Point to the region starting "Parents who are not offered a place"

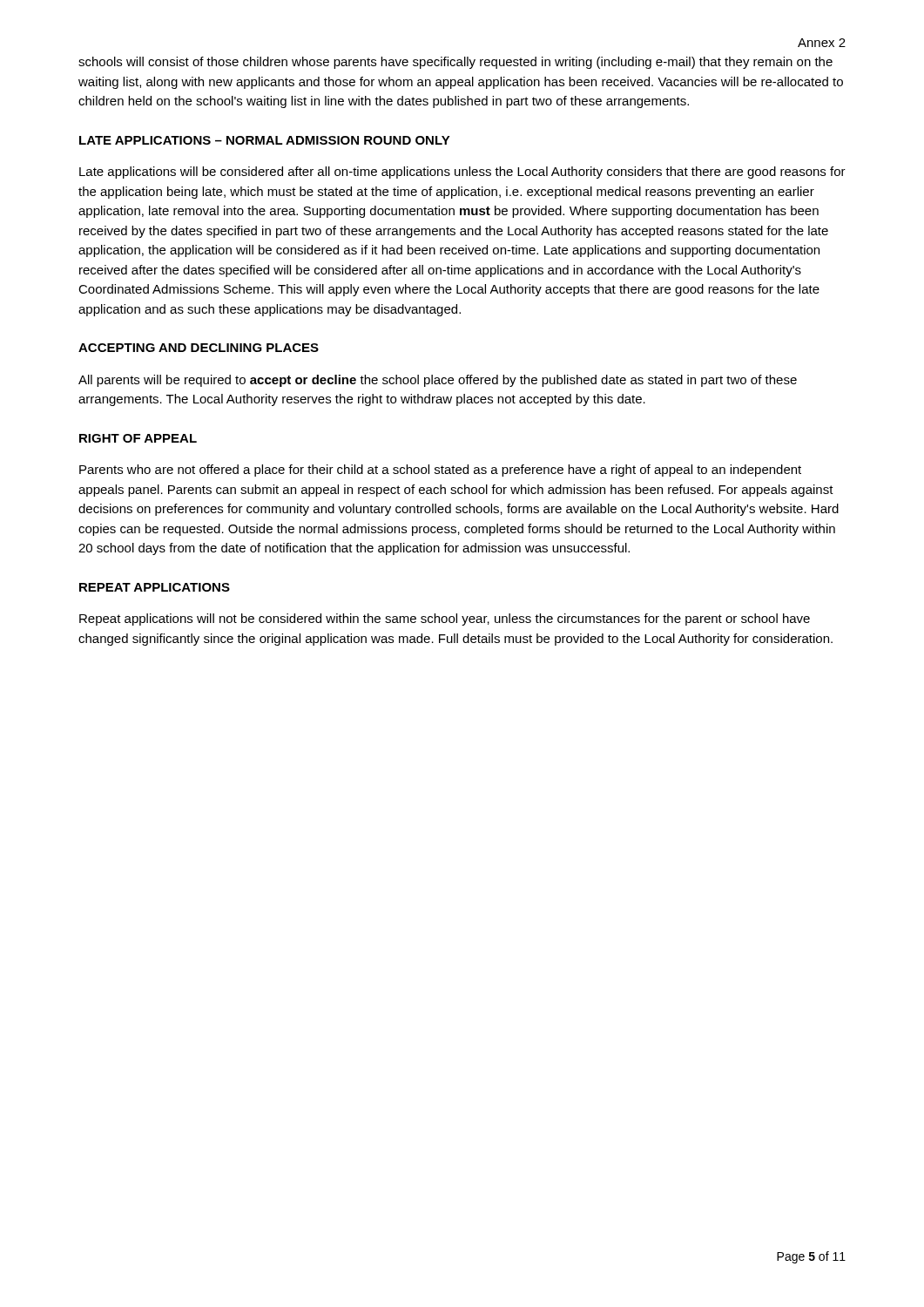[462, 509]
